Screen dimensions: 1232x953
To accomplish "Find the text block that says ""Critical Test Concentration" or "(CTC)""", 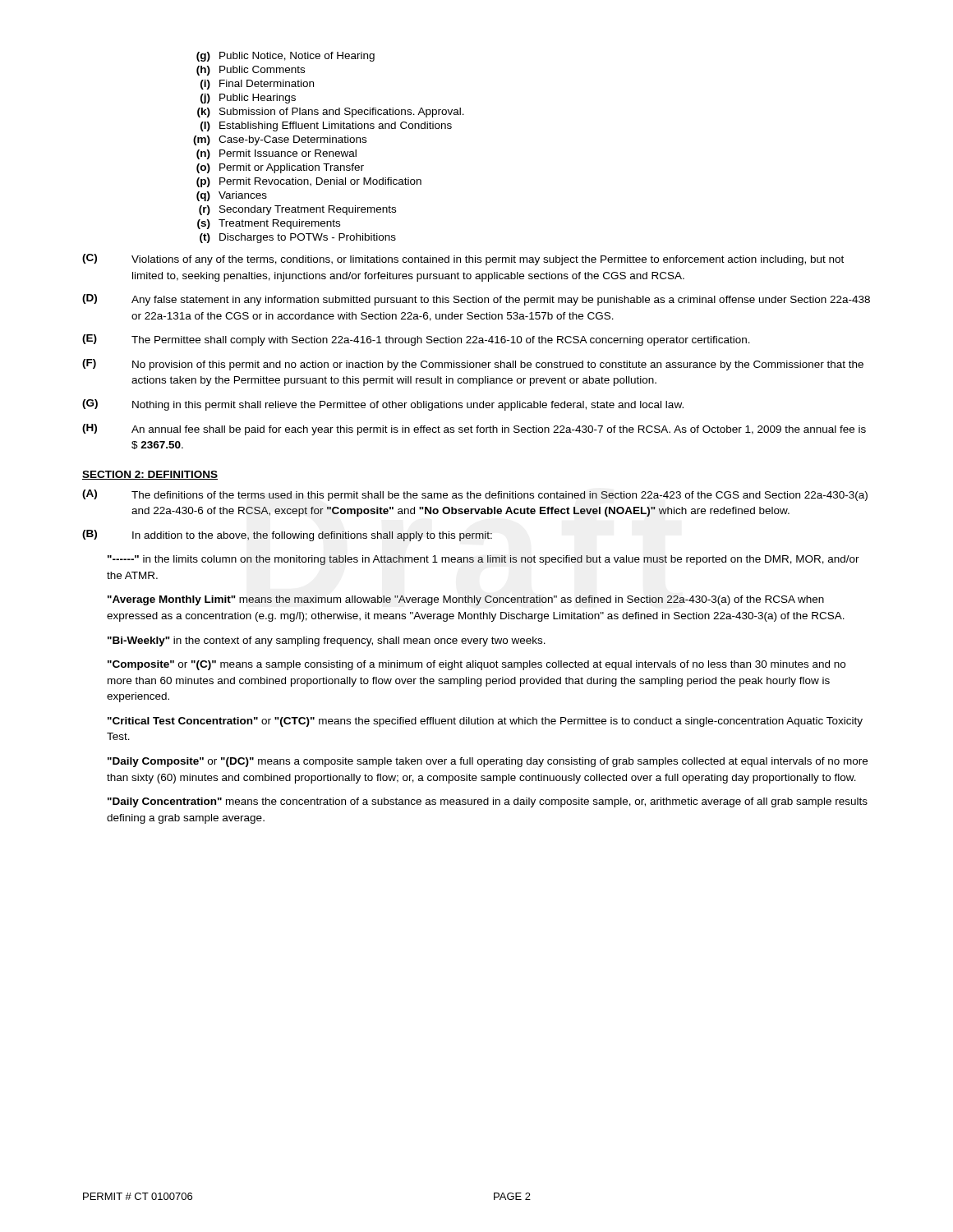I will tap(485, 729).
